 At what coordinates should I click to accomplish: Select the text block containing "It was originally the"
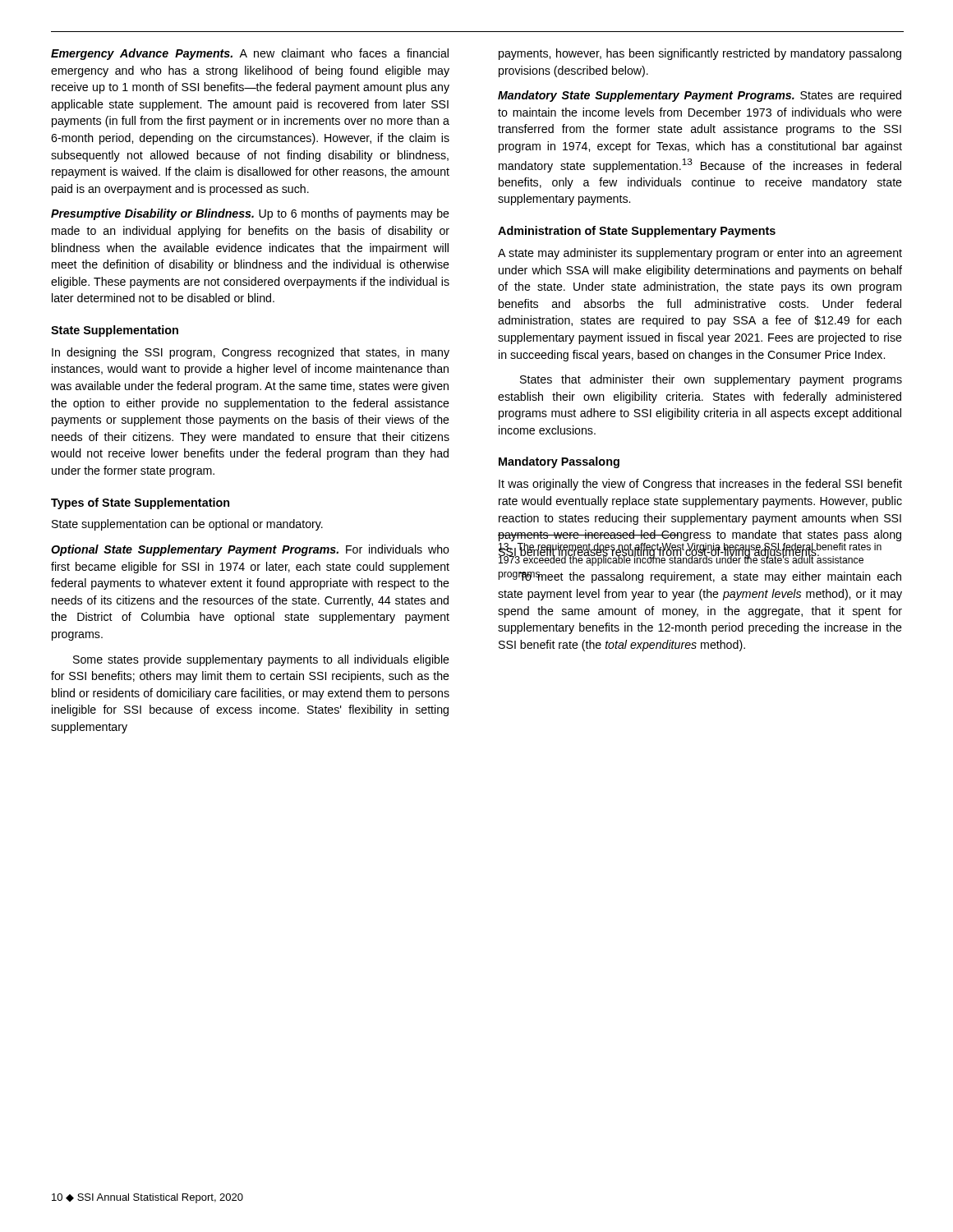click(x=700, y=518)
